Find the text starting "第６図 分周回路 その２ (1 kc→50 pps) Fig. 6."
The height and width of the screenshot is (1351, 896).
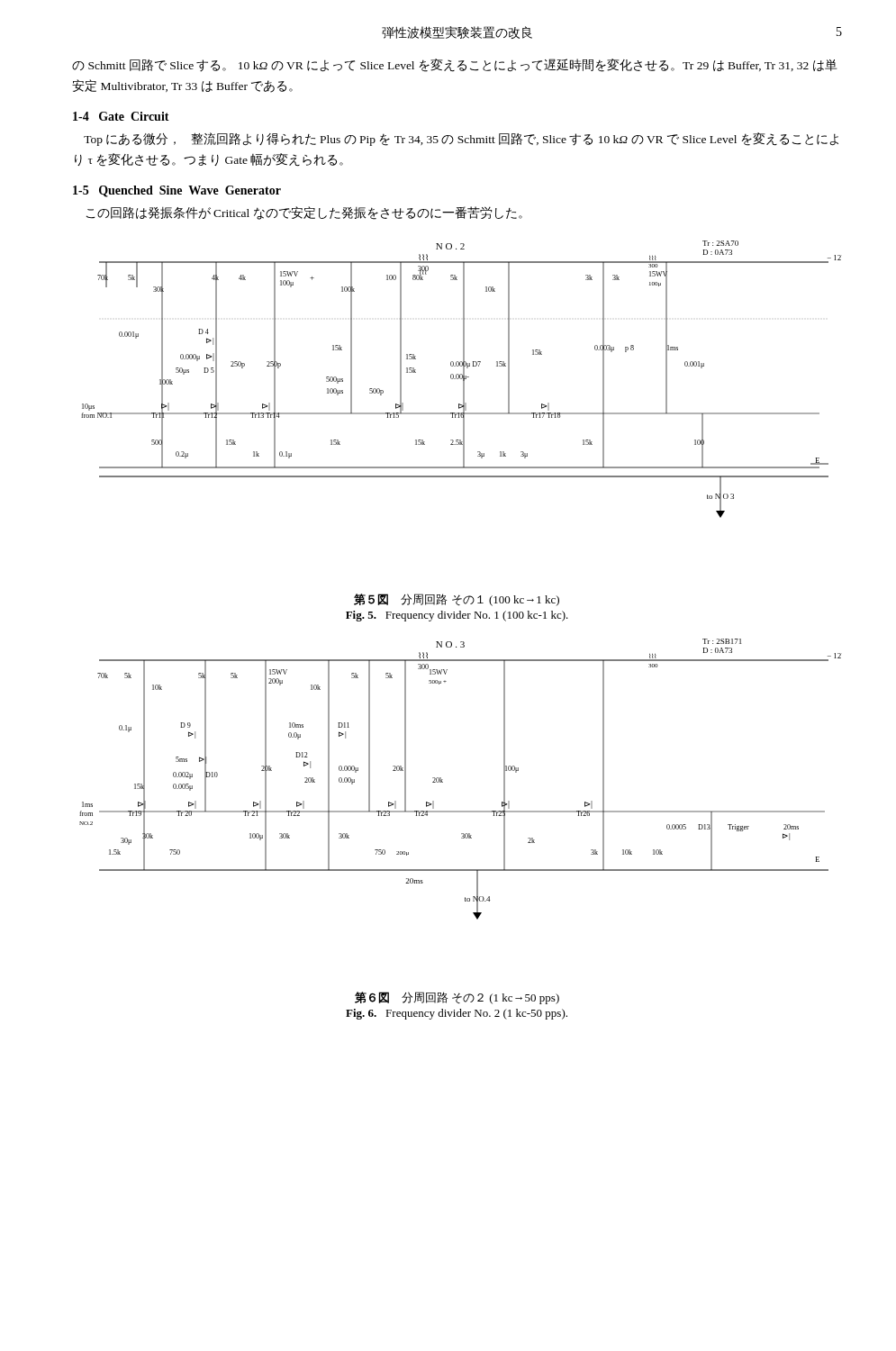[x=457, y=1005]
